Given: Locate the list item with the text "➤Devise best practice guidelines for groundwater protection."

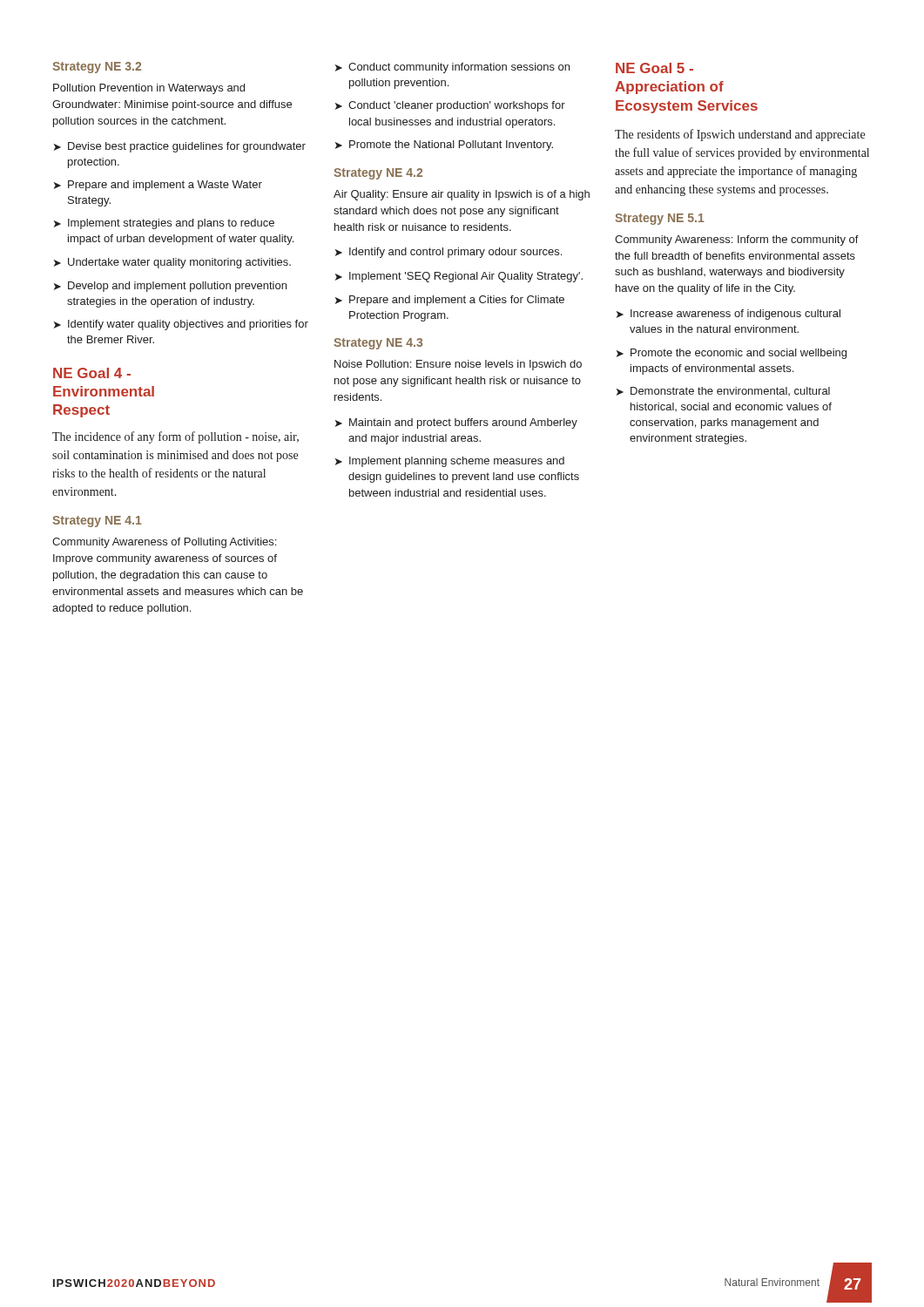Looking at the screenshot, I should [x=181, y=154].
